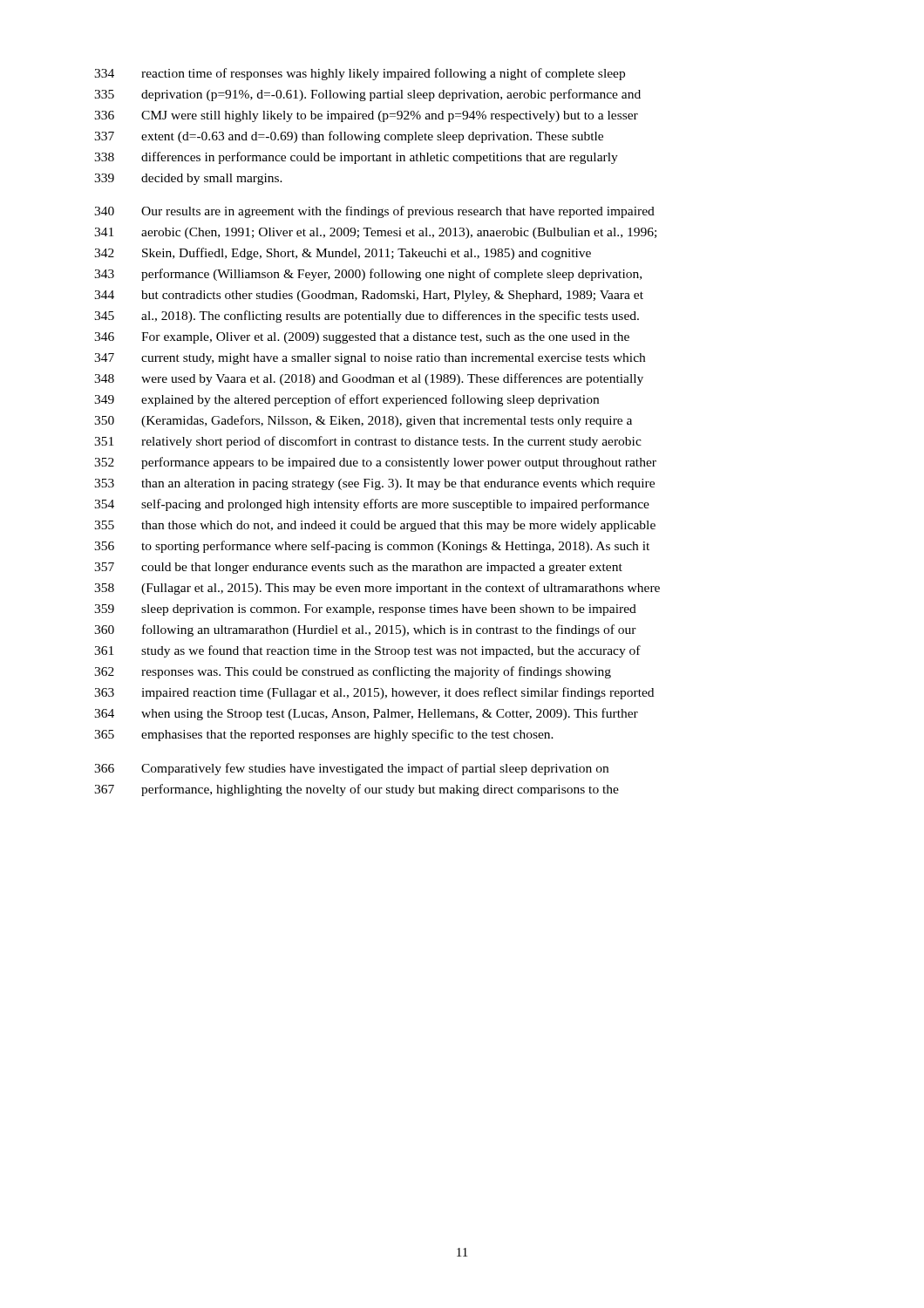Click on the text block that reads "340Our results are in agreement"
Viewport: 924px width, 1308px height.
(x=474, y=473)
